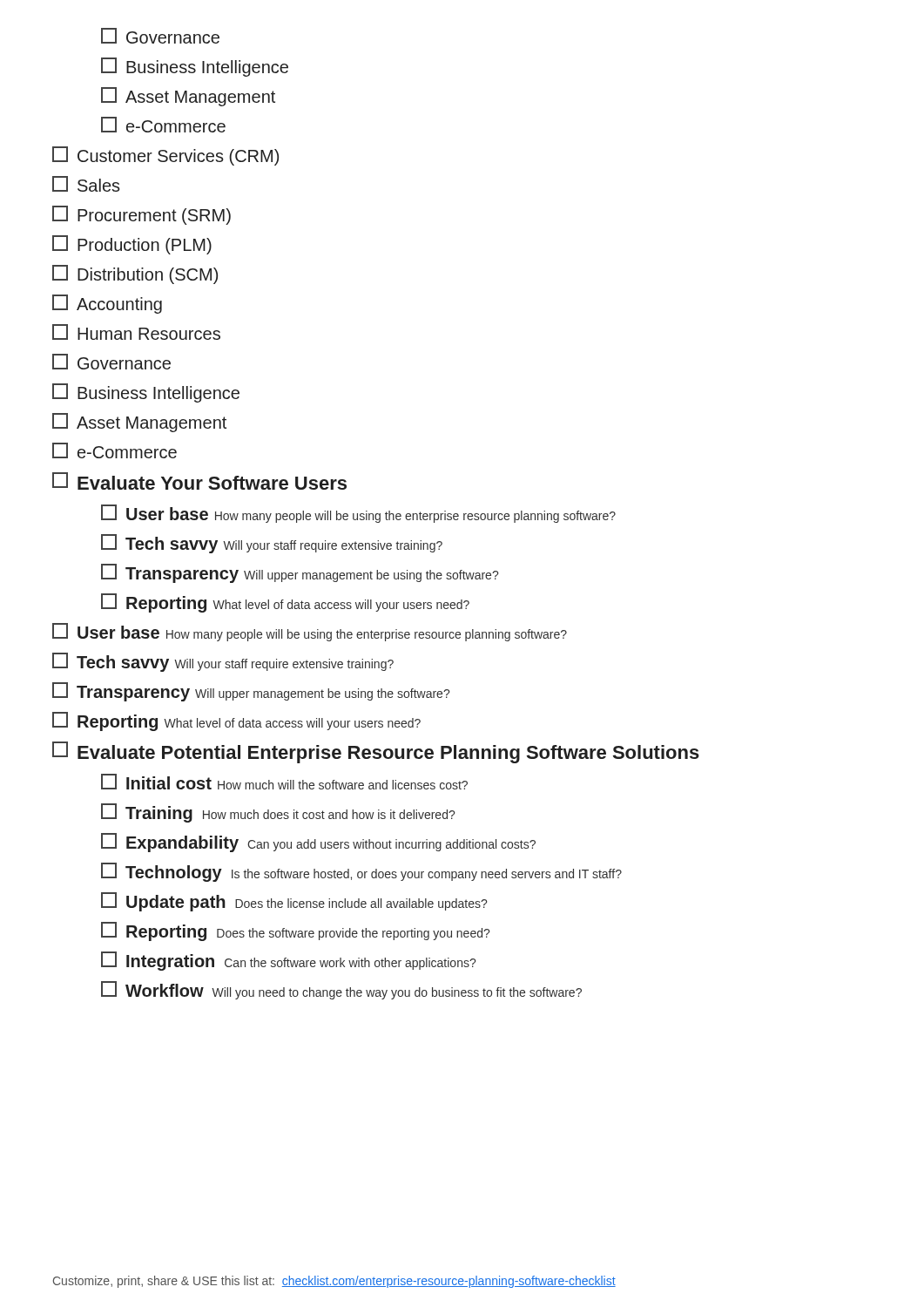This screenshot has width=924, height=1307.
Task: Locate the block of text that opens with "Reporting Does the software provide the"
Action: [296, 931]
